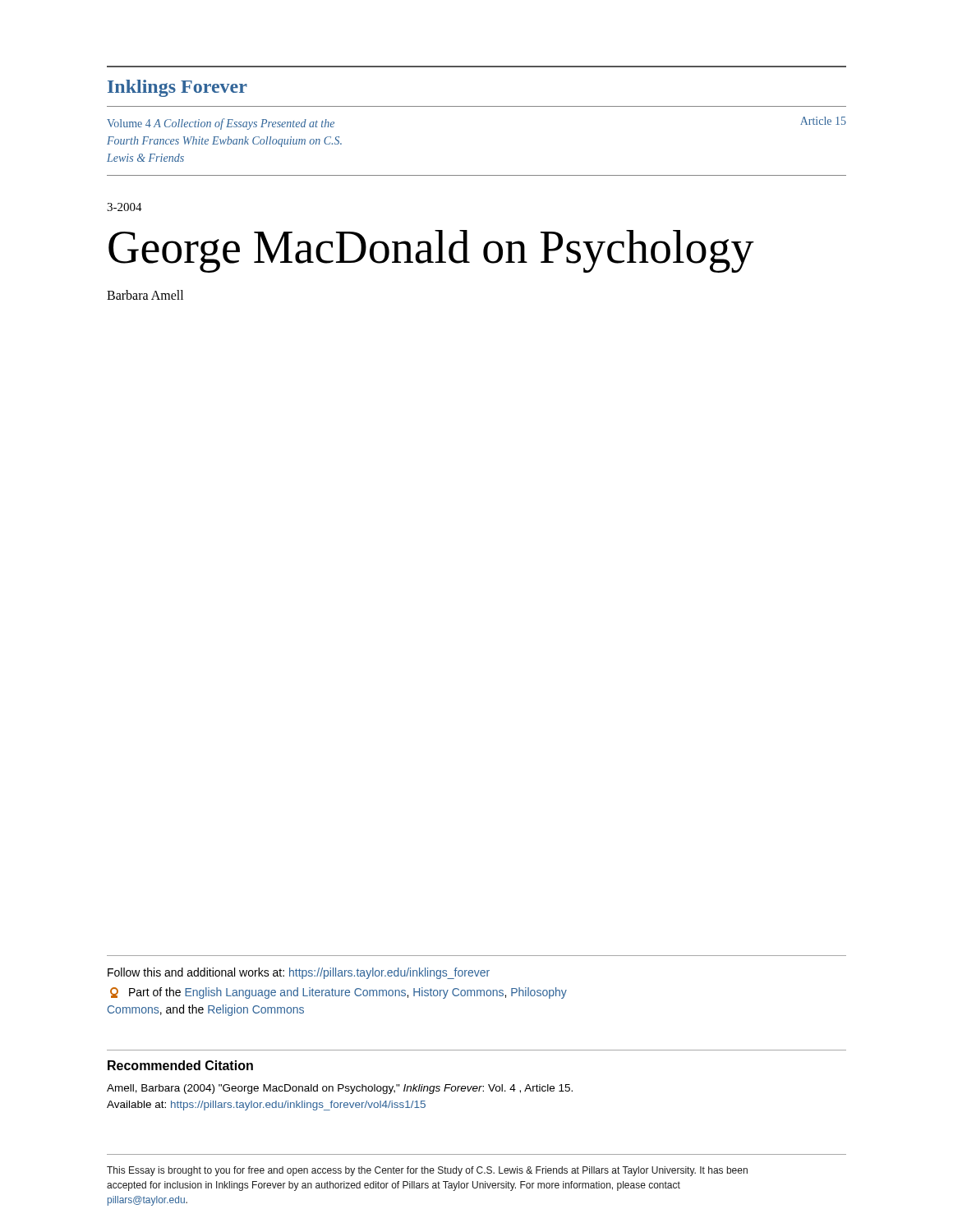953x1232 pixels.
Task: Select the text block containing "Follow this and"
Action: click(298, 972)
